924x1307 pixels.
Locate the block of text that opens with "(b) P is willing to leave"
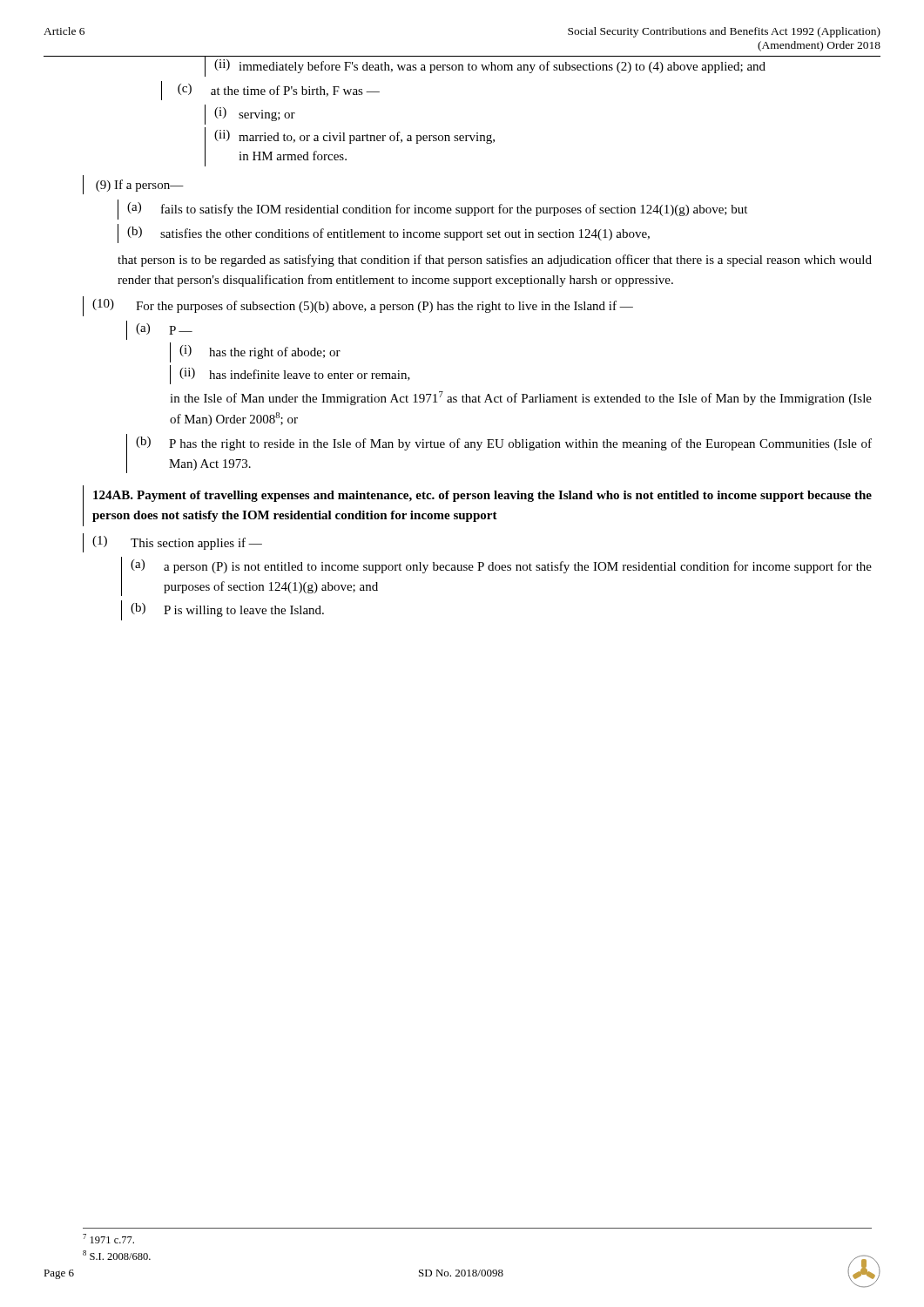pyautogui.click(x=223, y=610)
